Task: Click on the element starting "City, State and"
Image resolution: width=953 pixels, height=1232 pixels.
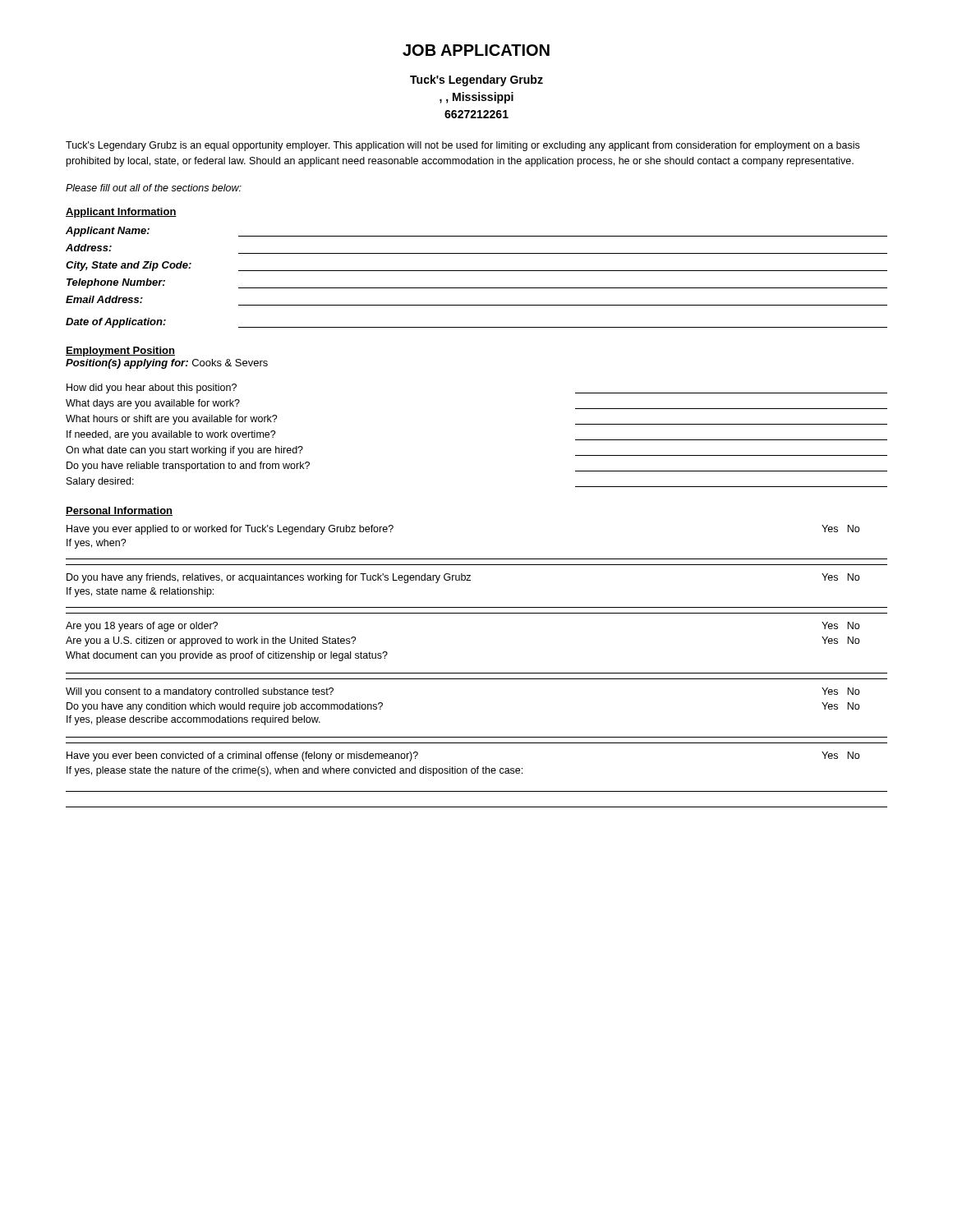Action: (476, 264)
